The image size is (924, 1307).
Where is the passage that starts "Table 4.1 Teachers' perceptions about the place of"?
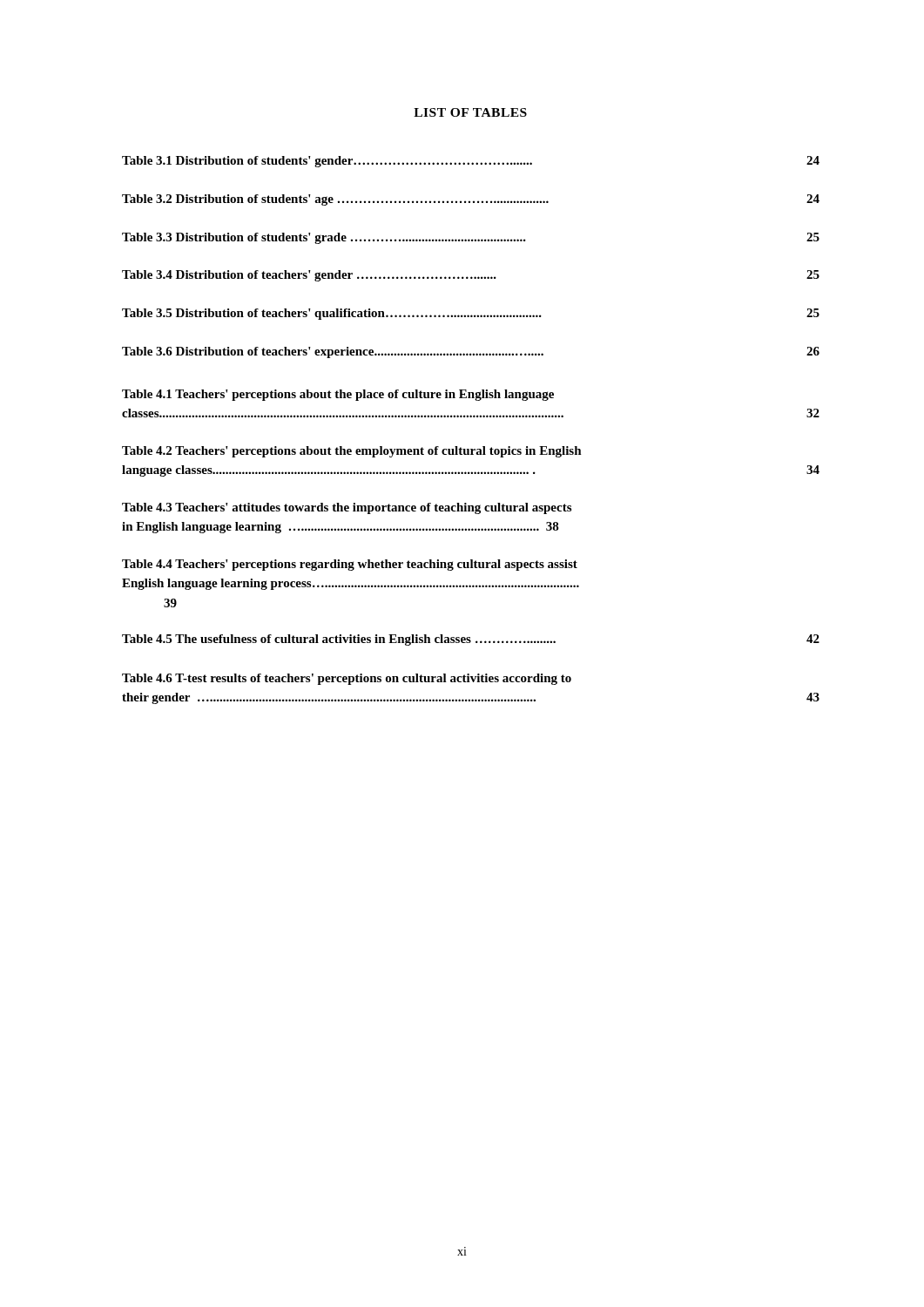(471, 403)
